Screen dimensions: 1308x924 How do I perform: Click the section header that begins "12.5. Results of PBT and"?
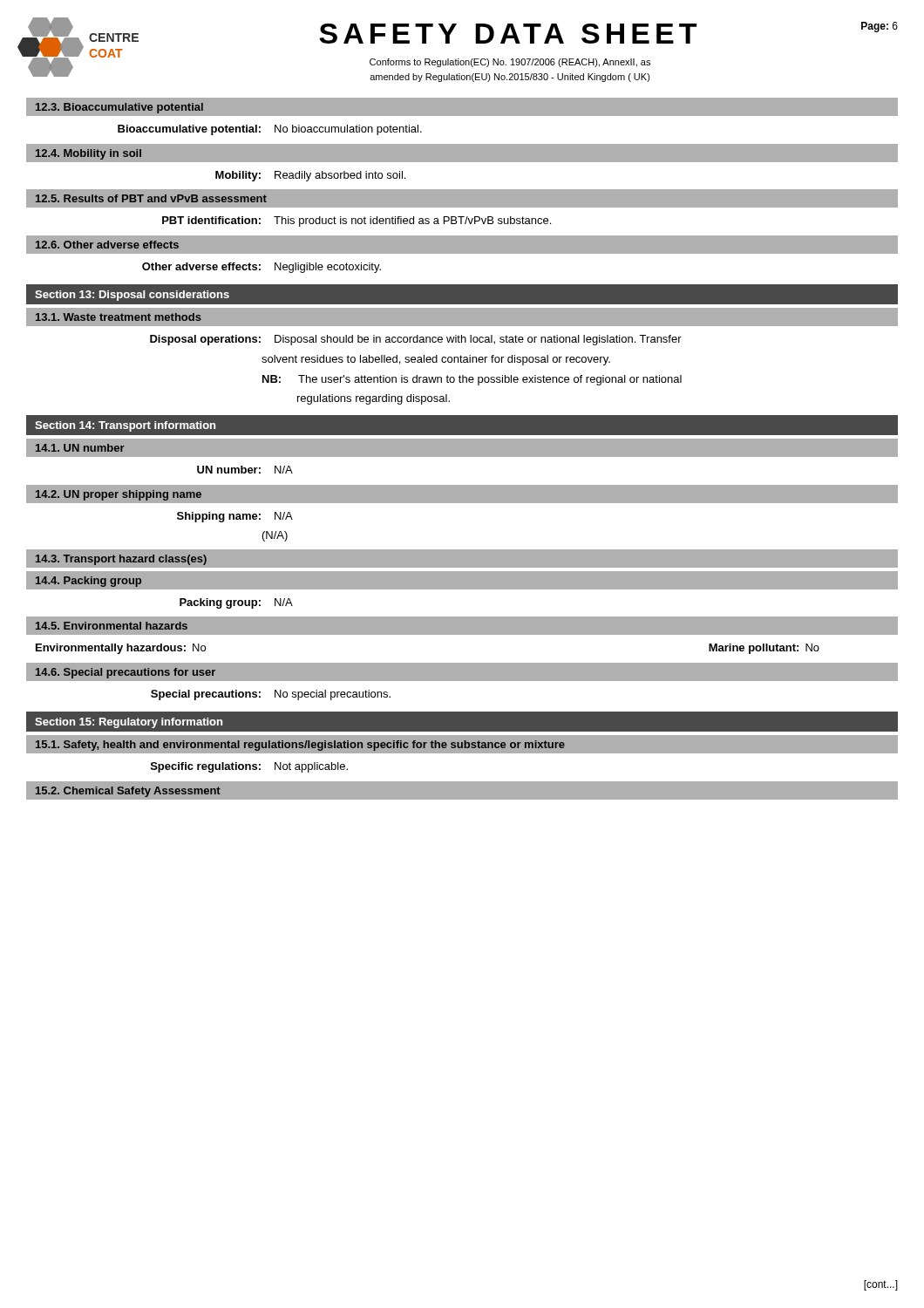click(151, 199)
